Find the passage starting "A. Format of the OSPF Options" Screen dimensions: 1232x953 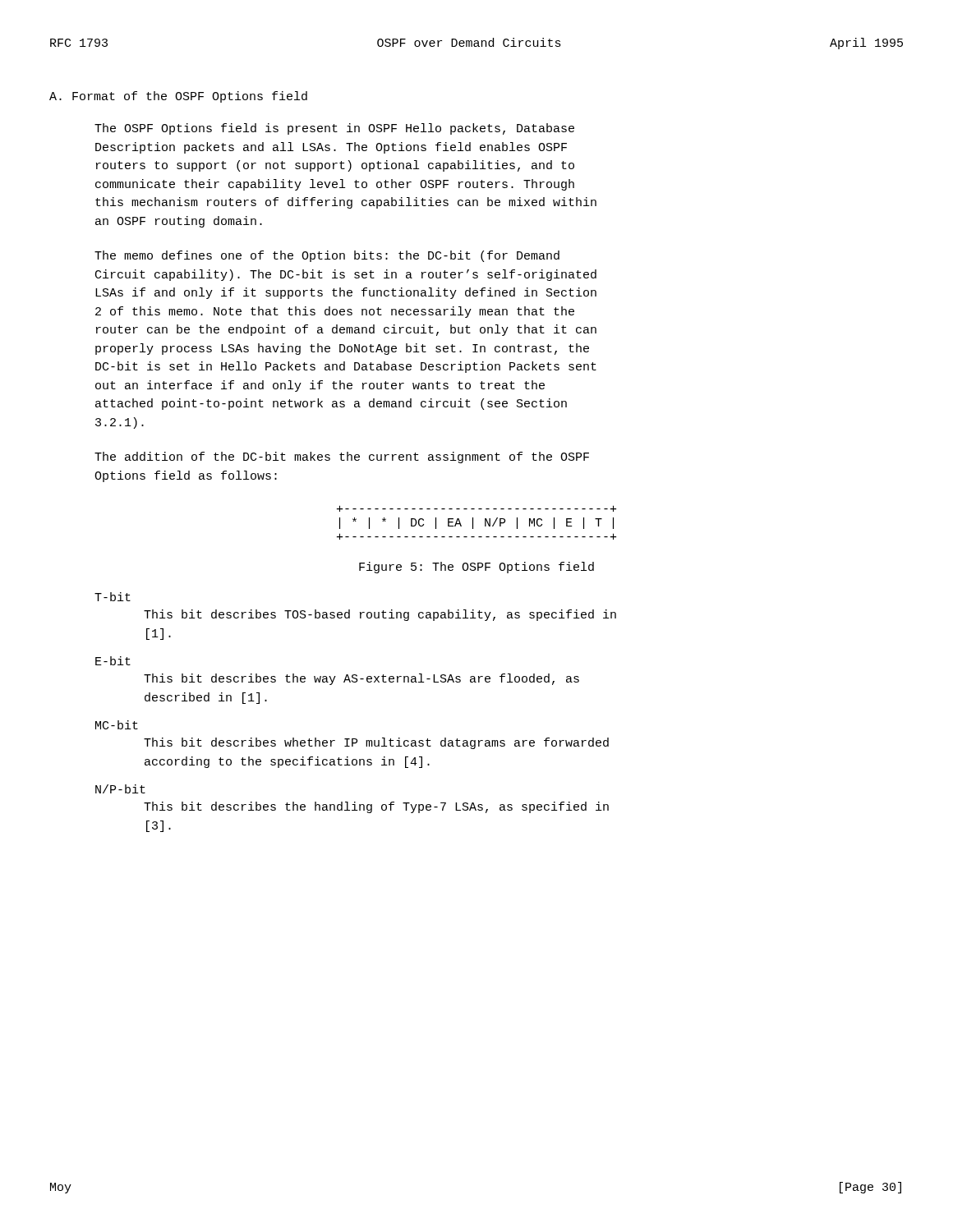(179, 97)
